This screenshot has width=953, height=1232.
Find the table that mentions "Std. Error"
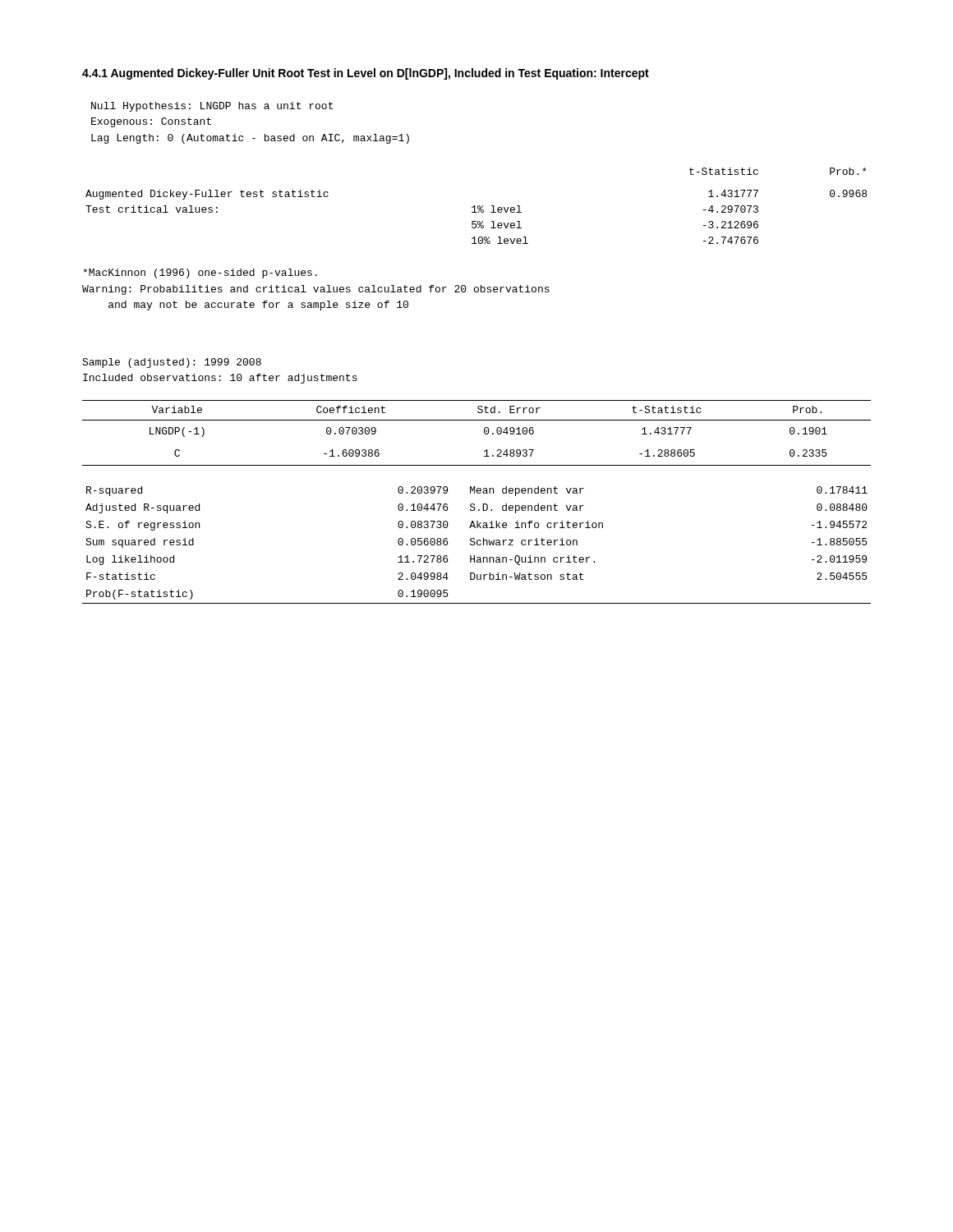coord(476,432)
